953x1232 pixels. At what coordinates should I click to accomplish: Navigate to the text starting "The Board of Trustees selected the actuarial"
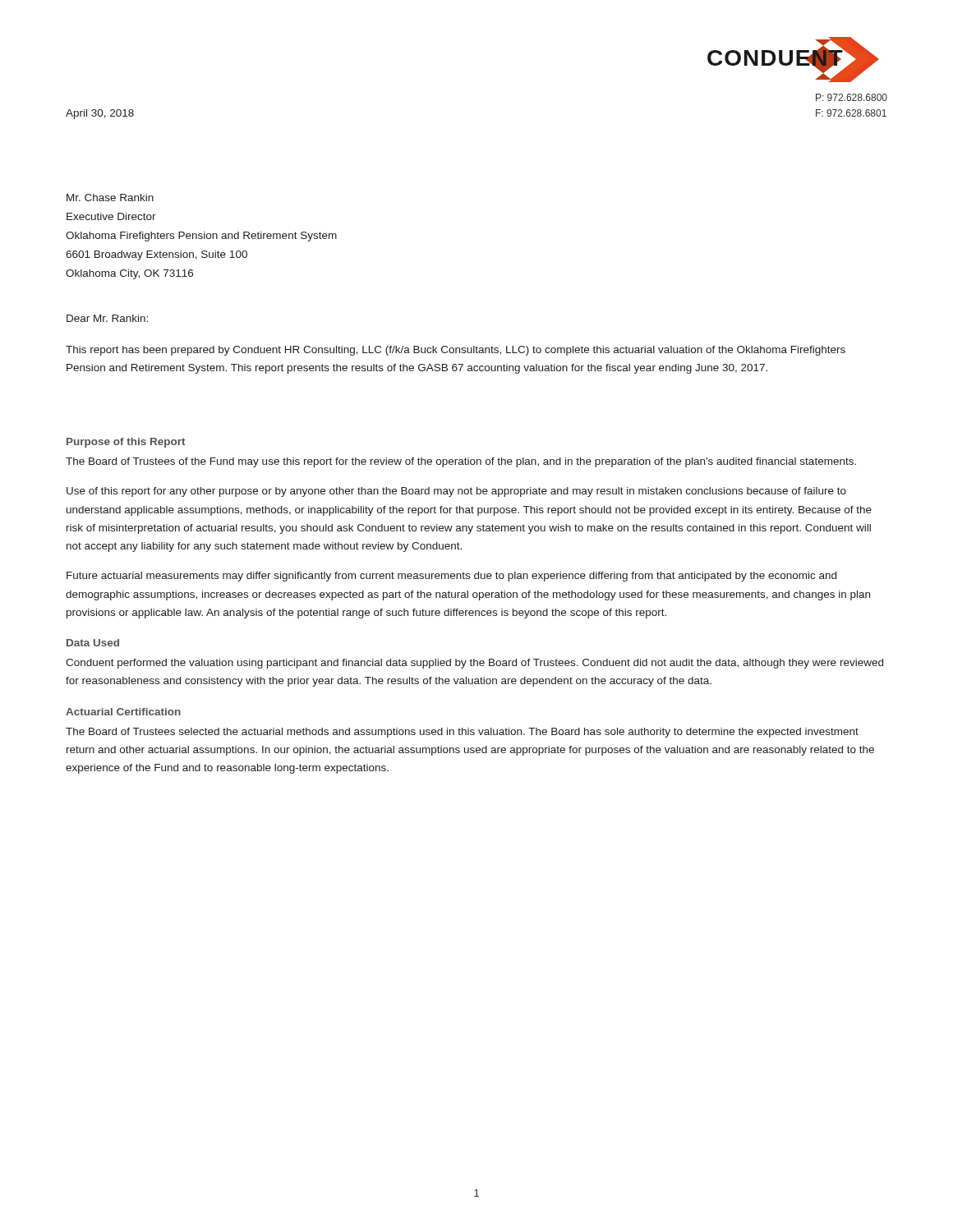pyautogui.click(x=470, y=749)
